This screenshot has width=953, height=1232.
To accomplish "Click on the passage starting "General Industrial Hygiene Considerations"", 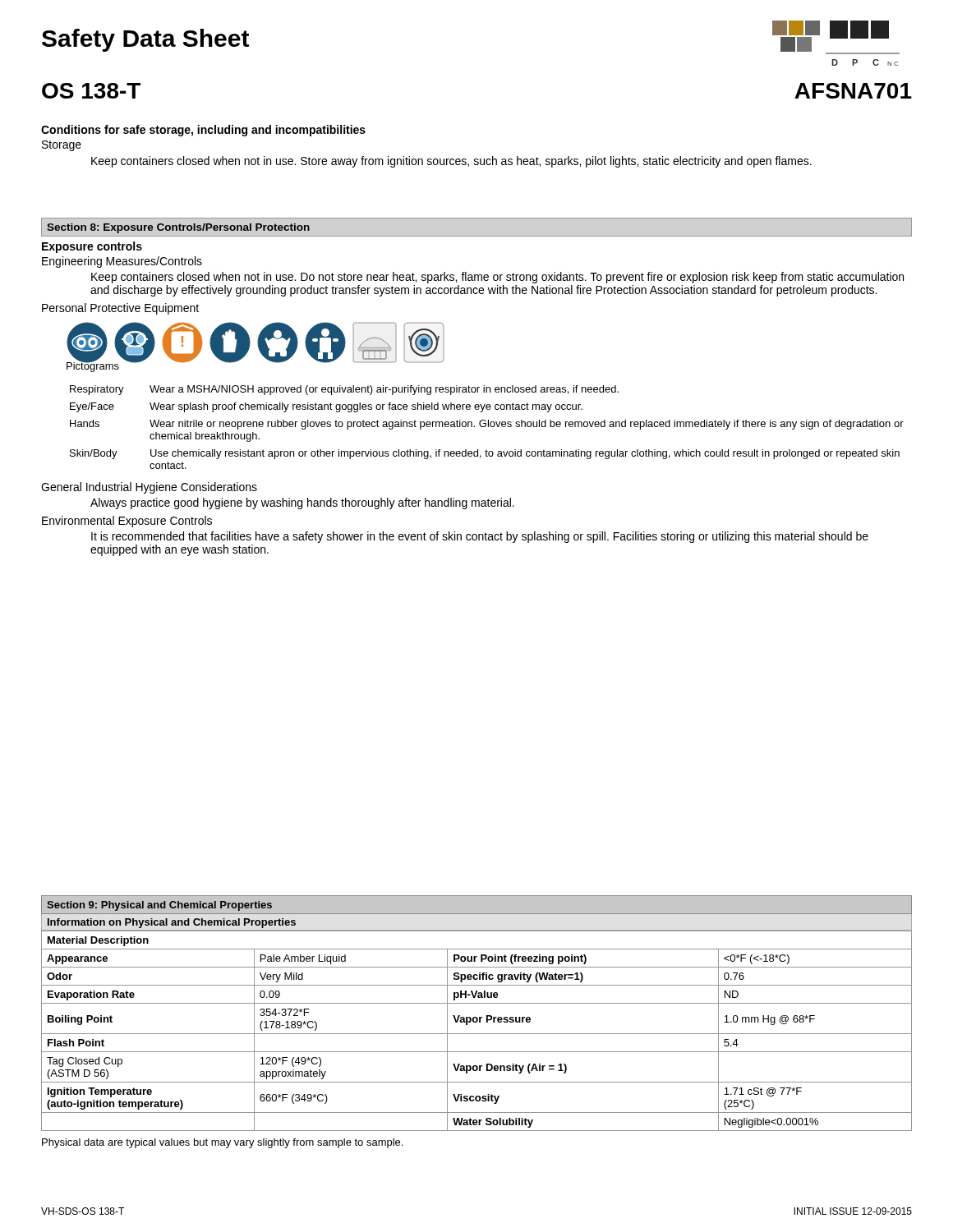I will [x=149, y=487].
